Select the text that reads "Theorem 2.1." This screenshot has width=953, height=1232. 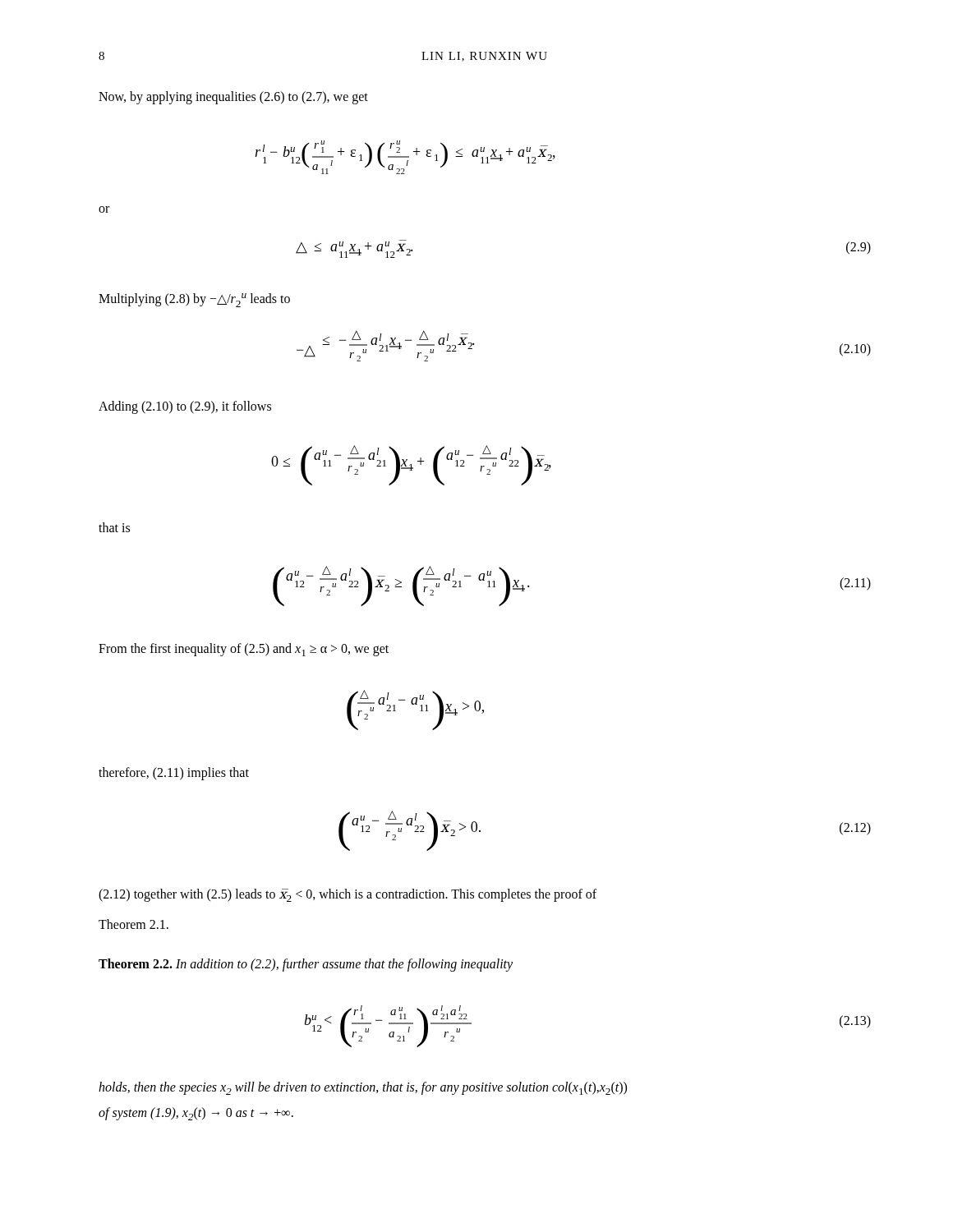tap(134, 925)
